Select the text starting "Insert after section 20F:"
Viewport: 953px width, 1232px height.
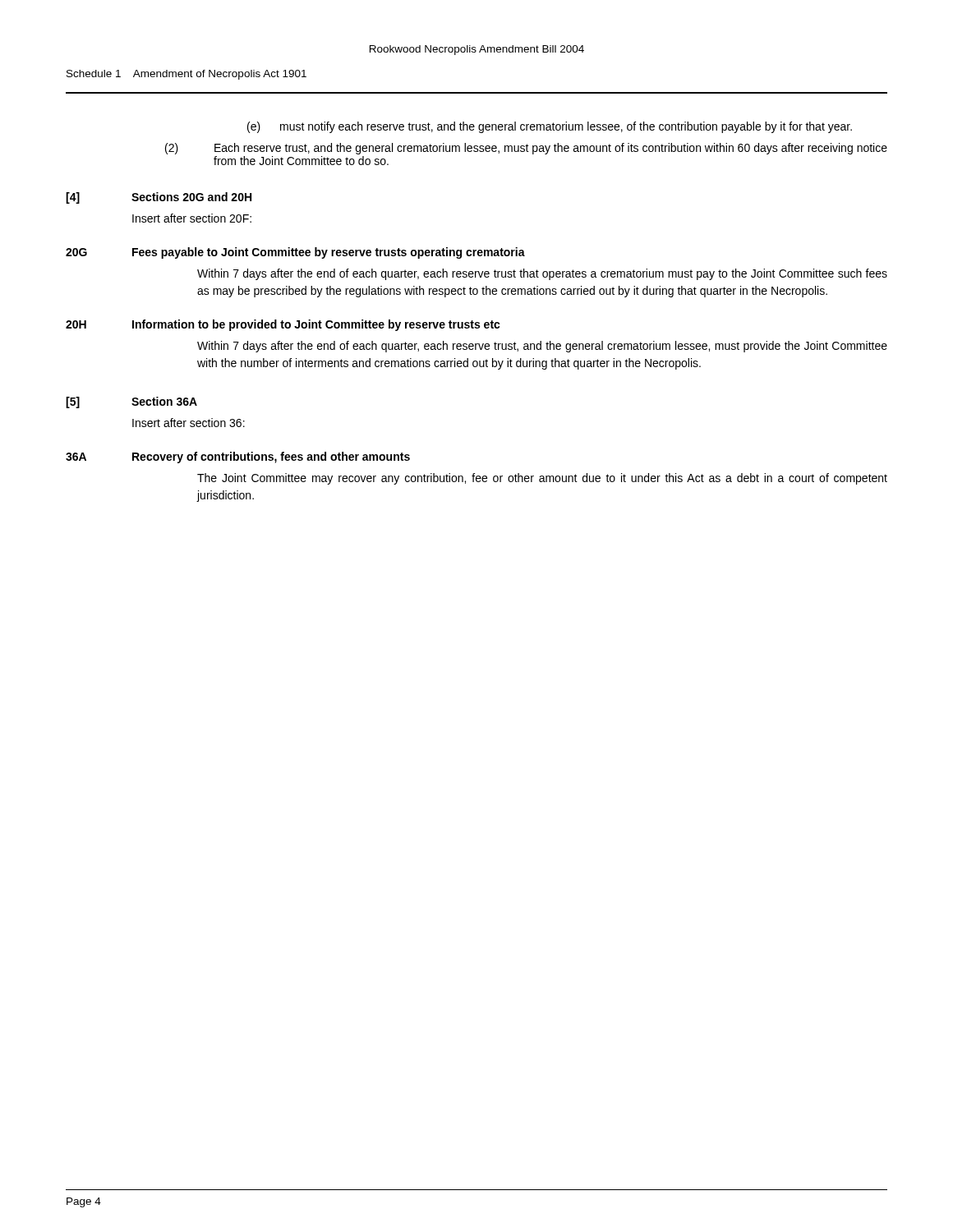tap(192, 218)
